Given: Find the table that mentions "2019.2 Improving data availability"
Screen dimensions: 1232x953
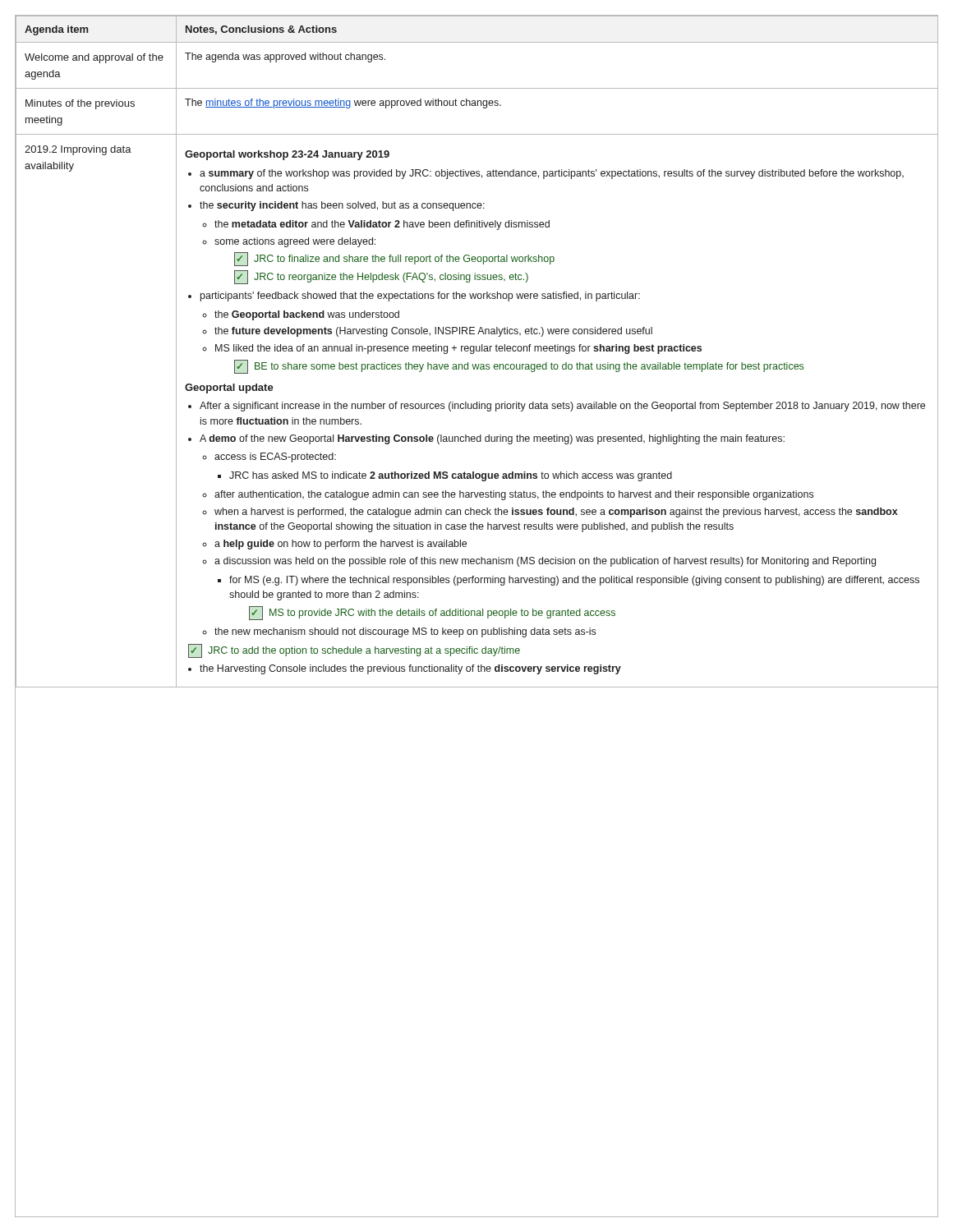Looking at the screenshot, I should [476, 352].
